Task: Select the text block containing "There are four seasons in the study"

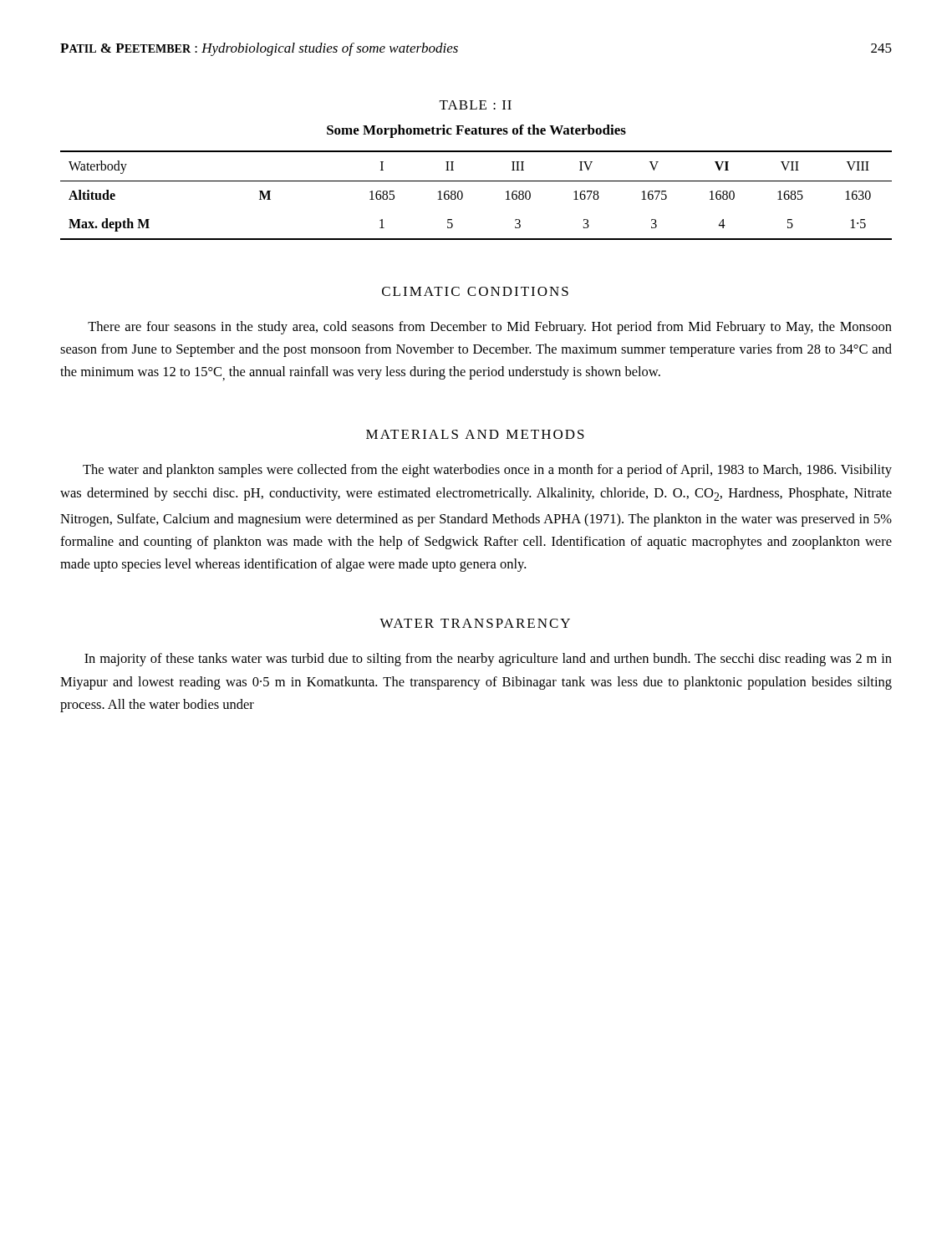Action: (x=476, y=351)
